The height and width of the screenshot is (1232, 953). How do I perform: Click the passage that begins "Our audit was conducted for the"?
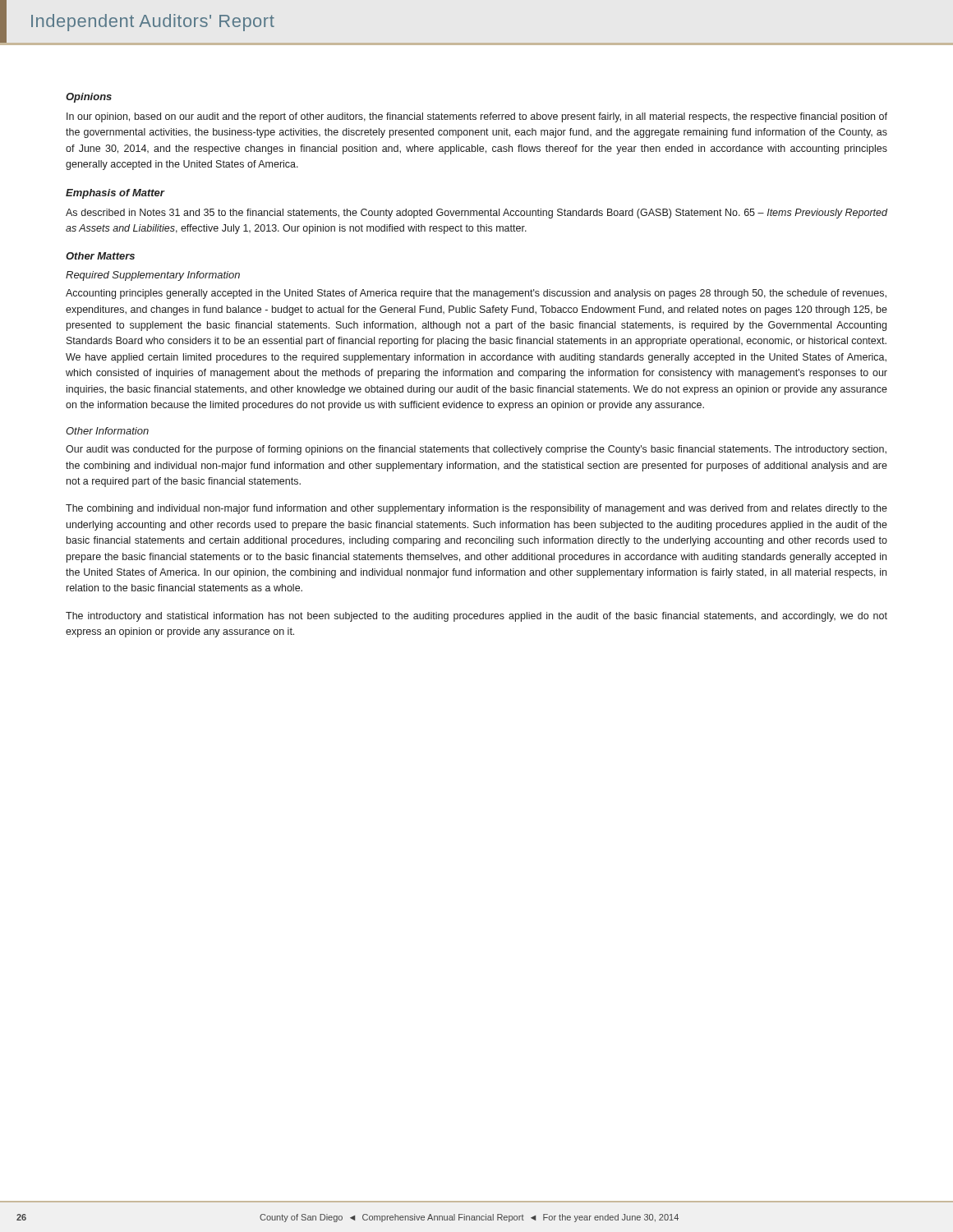476,465
